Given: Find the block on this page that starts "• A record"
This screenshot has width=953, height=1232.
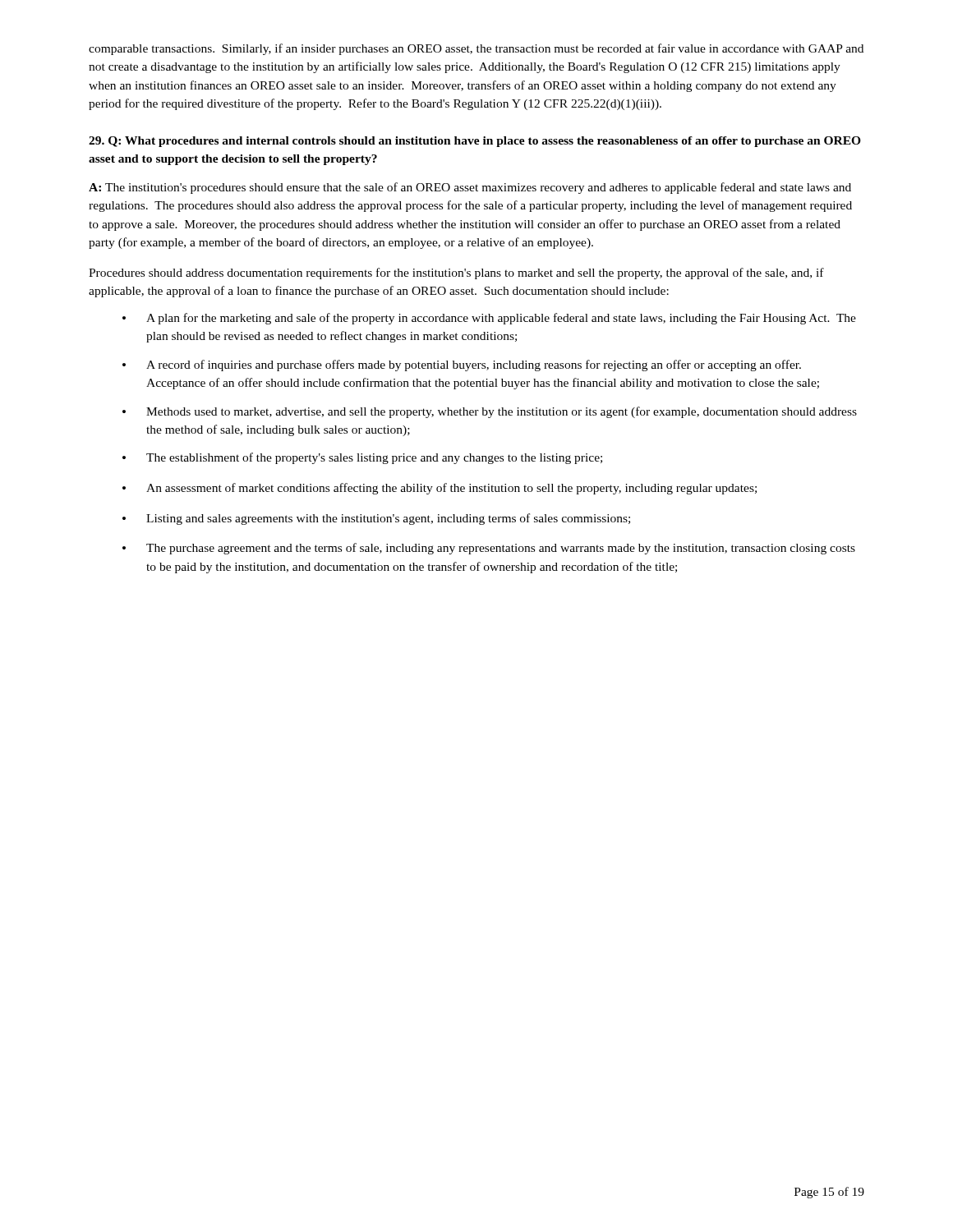Looking at the screenshot, I should [493, 374].
